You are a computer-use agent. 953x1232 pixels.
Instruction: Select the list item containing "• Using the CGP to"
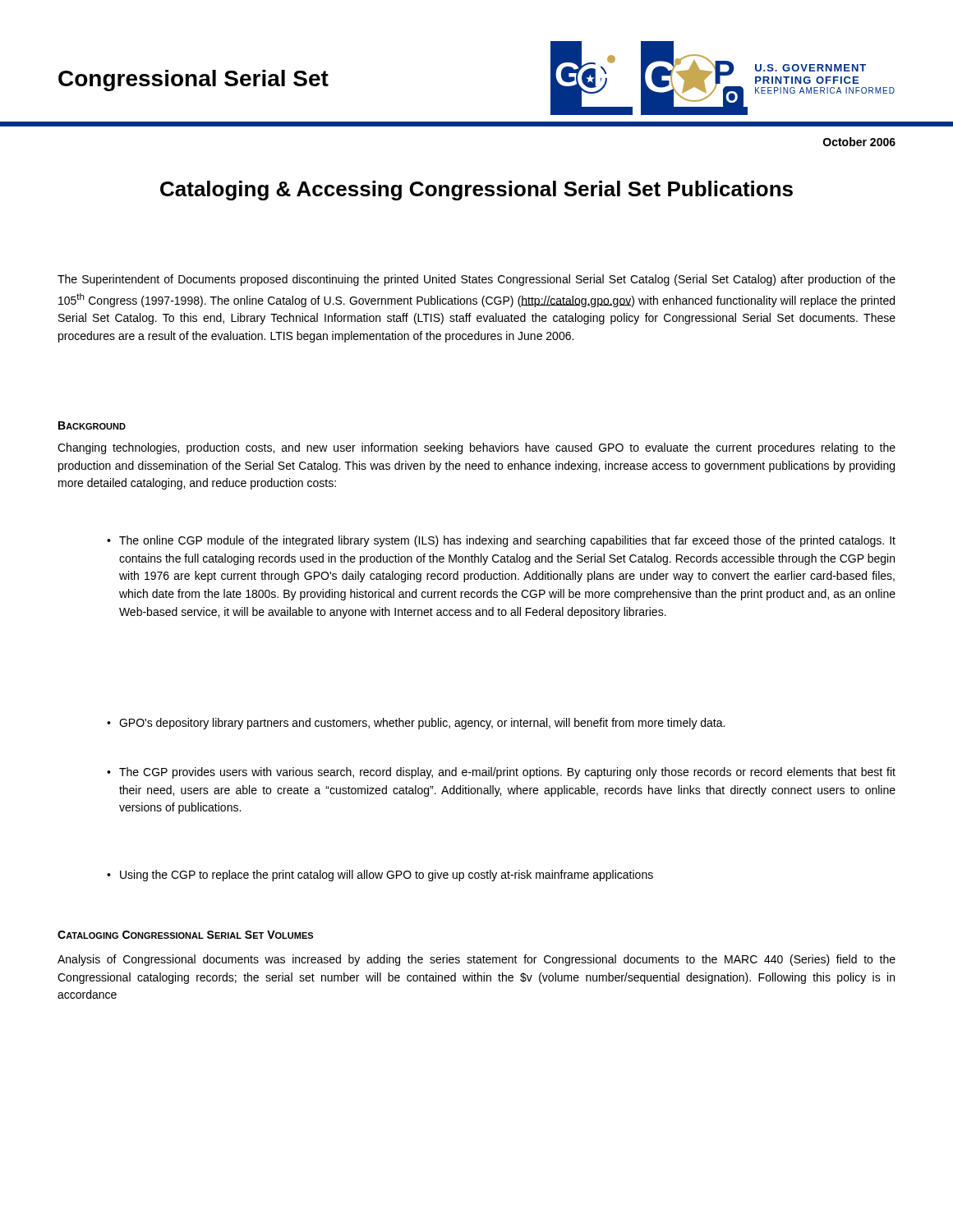click(501, 875)
